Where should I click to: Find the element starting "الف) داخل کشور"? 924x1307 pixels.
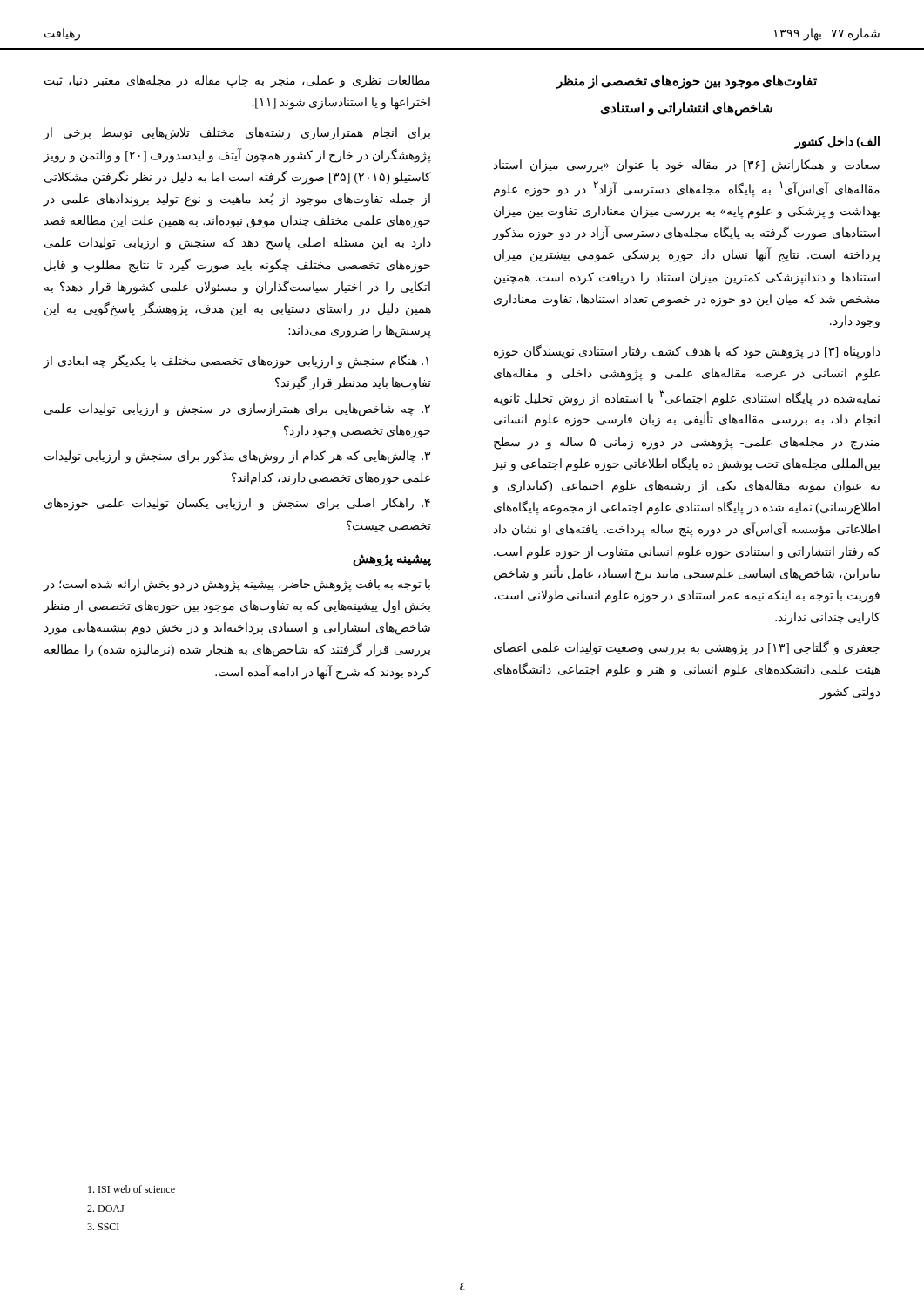click(x=838, y=142)
